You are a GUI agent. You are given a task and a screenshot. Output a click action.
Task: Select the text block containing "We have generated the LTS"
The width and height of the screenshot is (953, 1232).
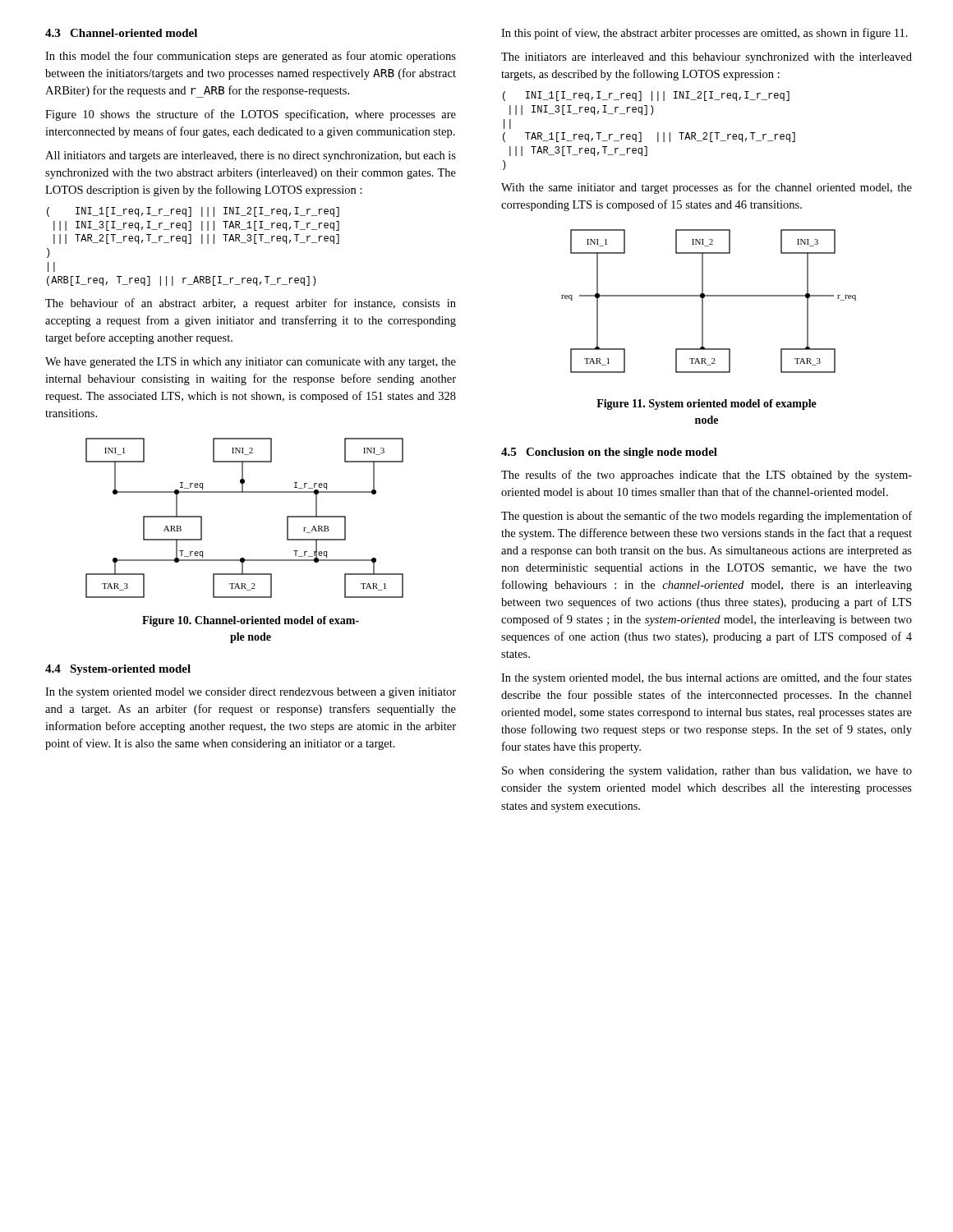pyautogui.click(x=251, y=387)
